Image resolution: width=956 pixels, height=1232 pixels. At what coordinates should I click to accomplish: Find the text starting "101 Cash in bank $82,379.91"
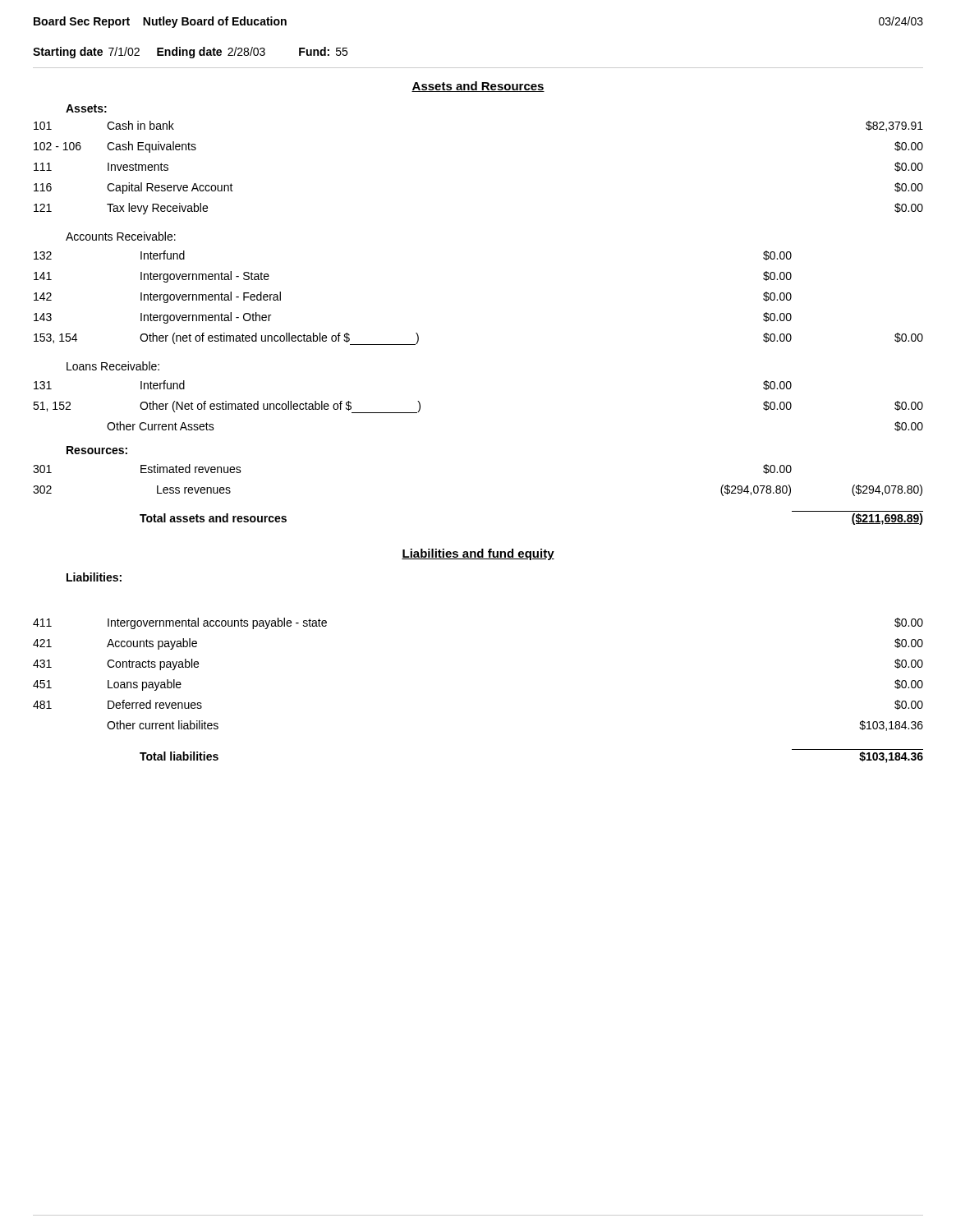click(41, 126)
